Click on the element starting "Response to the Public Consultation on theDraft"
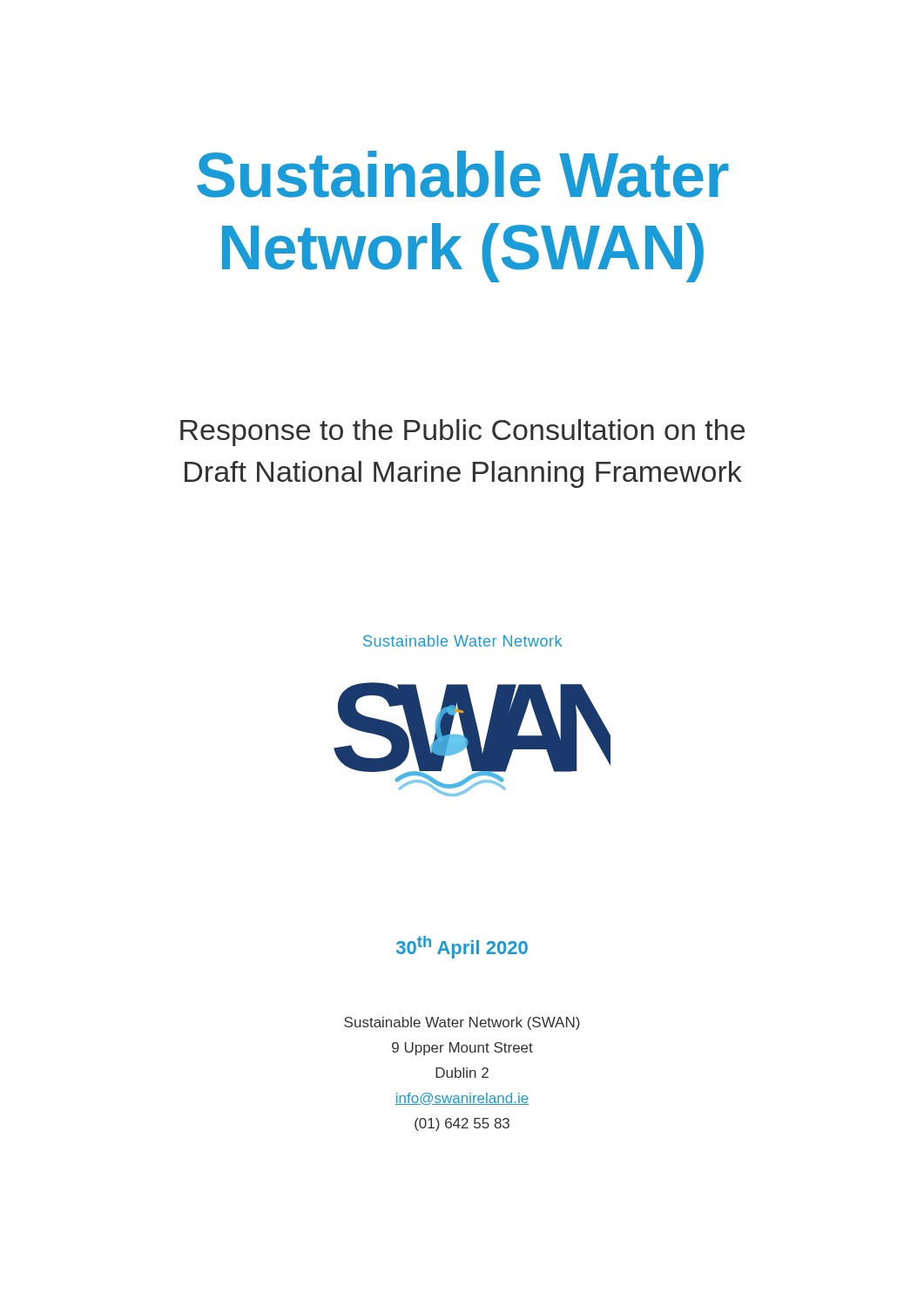924x1307 pixels. [462, 451]
